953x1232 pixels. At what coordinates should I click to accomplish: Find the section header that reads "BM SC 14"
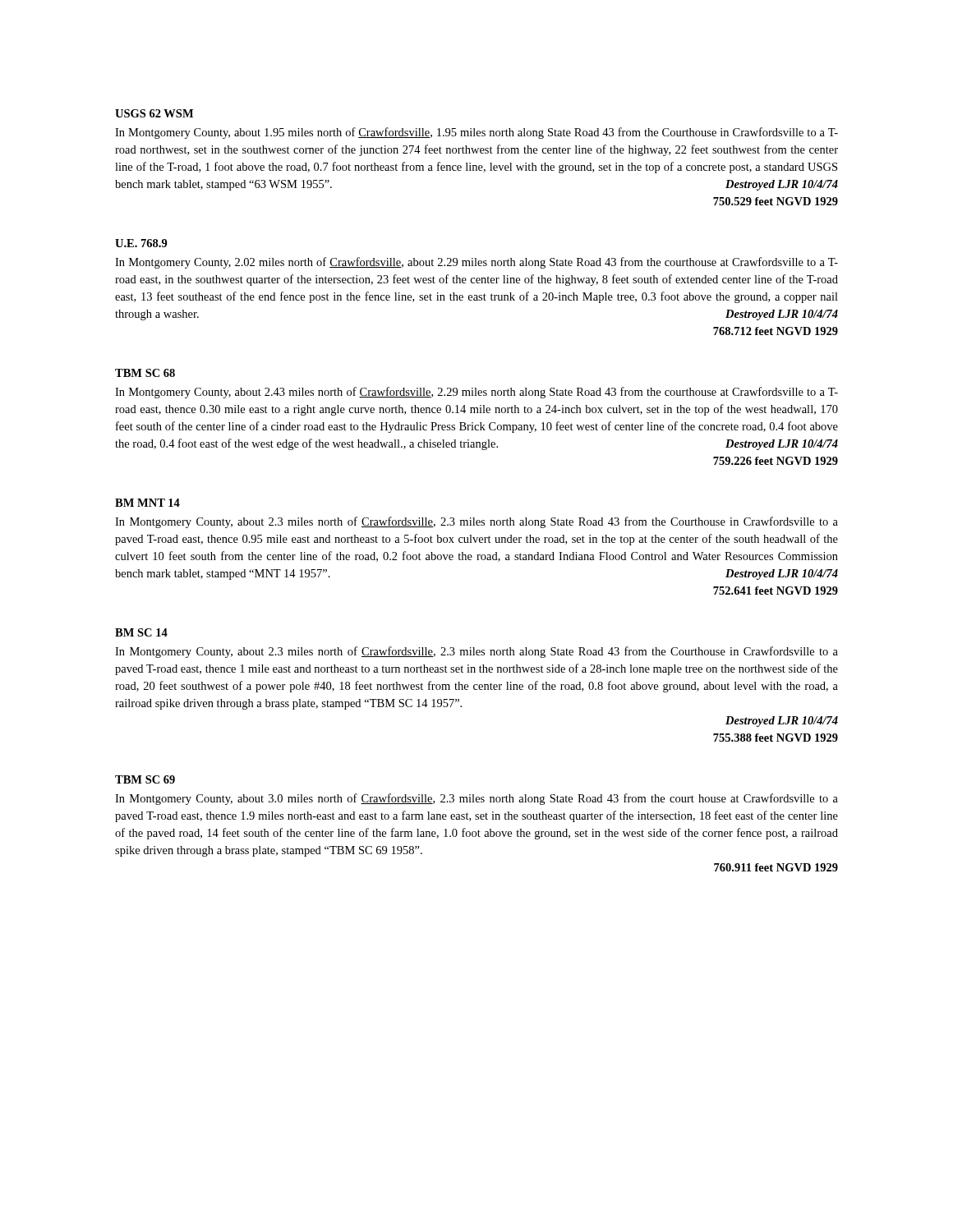point(141,632)
